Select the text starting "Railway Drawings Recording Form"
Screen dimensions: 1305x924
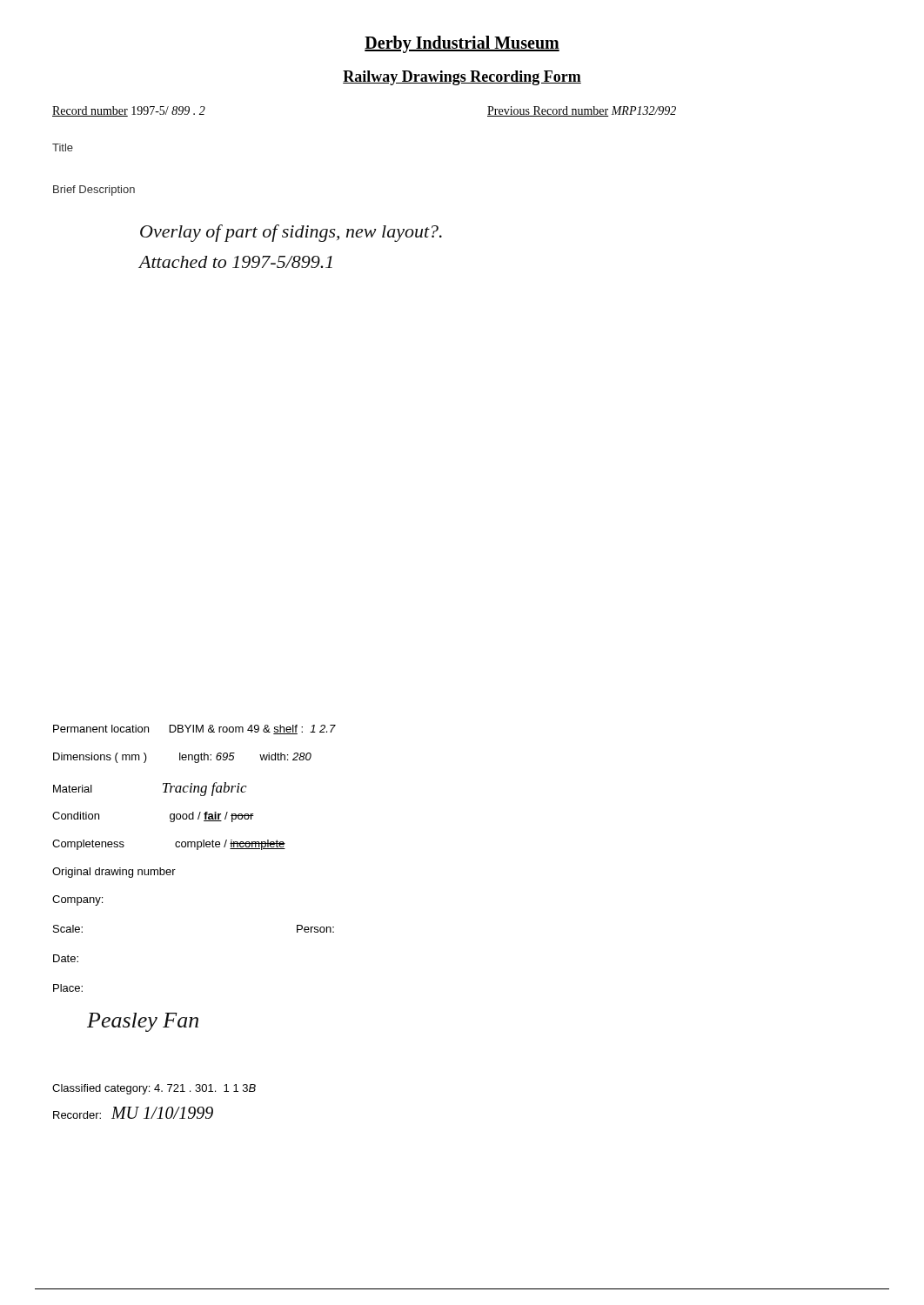tap(462, 77)
